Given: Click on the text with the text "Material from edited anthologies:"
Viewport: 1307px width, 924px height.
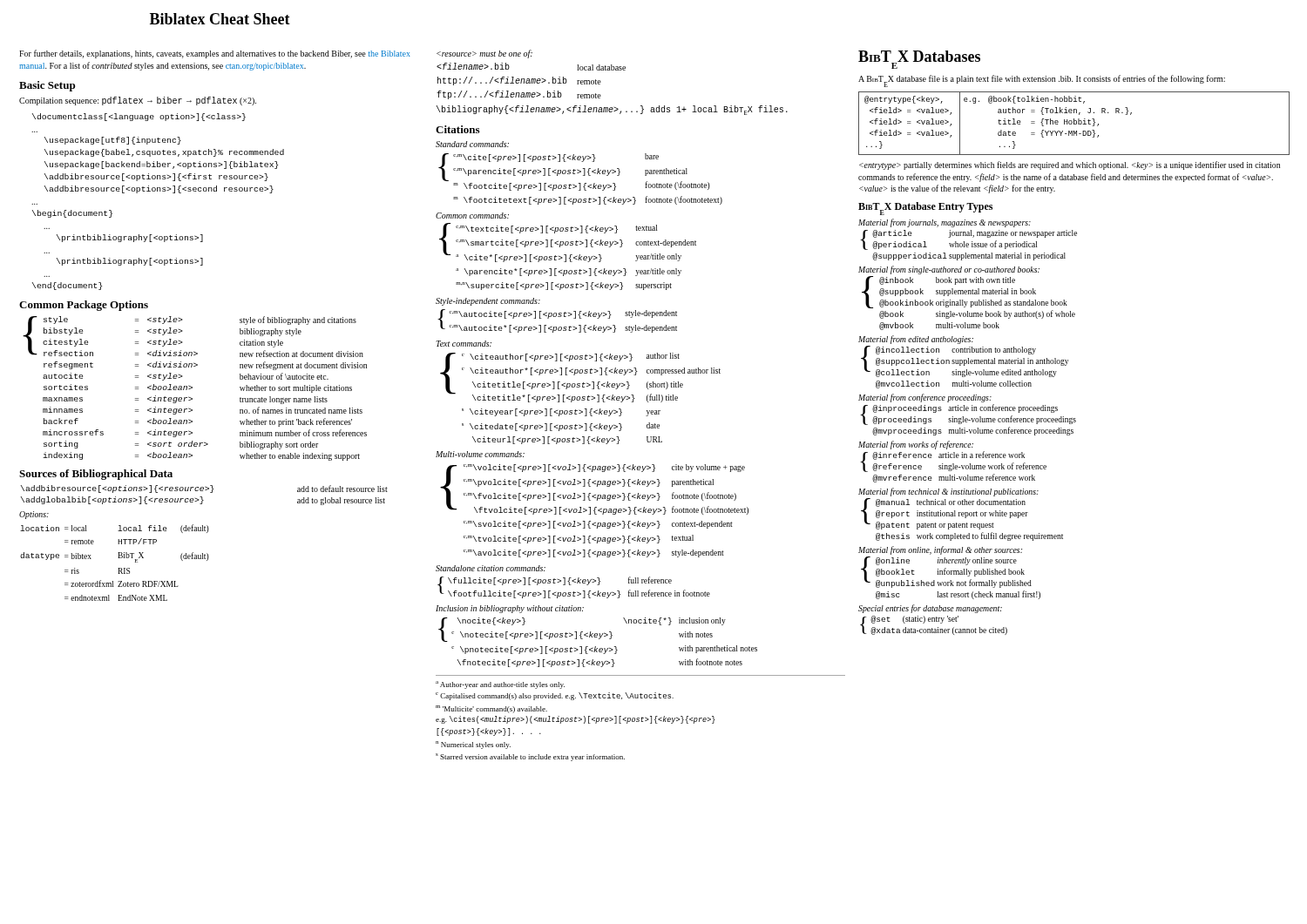Looking at the screenshot, I should (916, 339).
